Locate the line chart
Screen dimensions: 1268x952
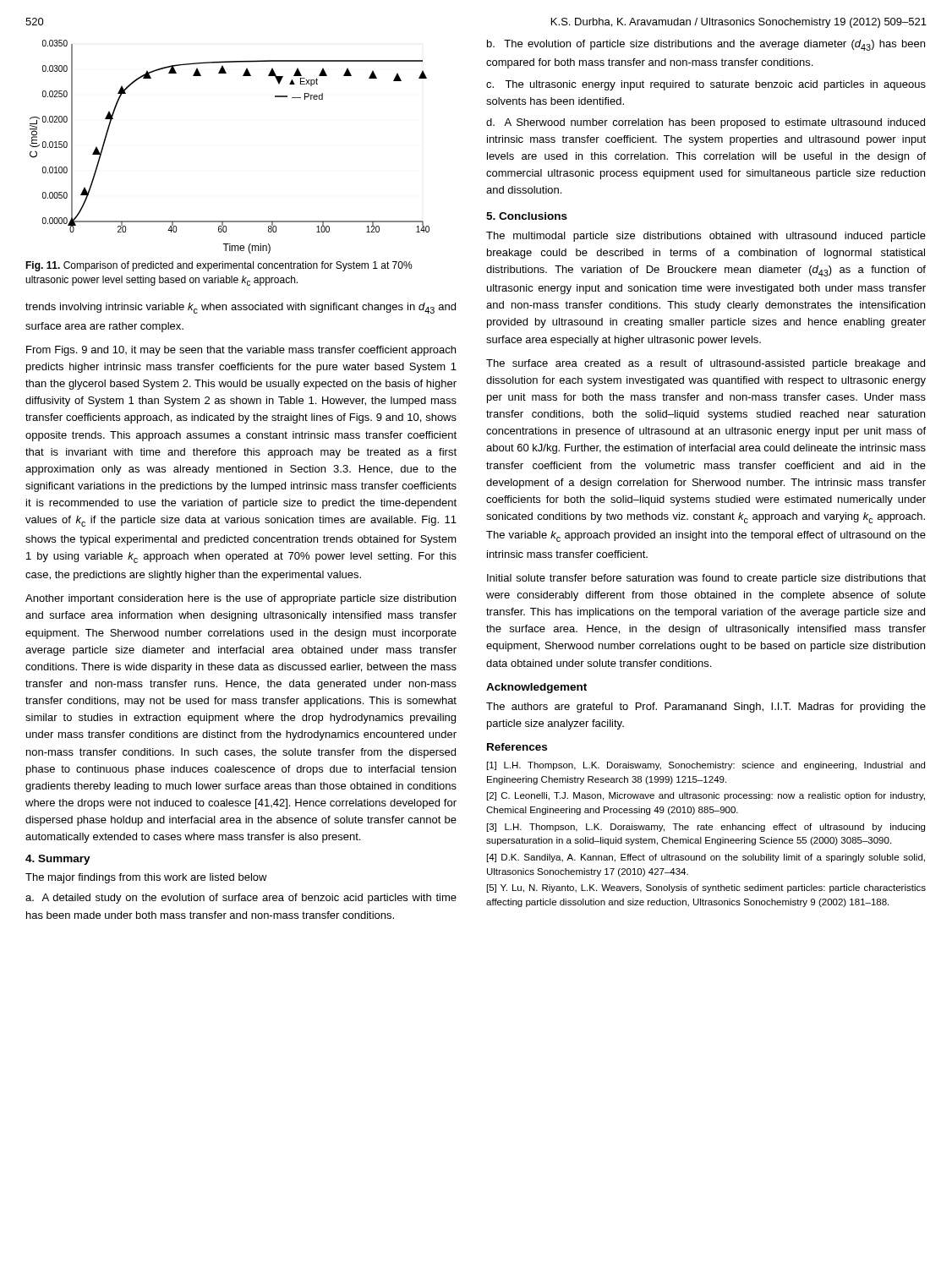point(232,145)
